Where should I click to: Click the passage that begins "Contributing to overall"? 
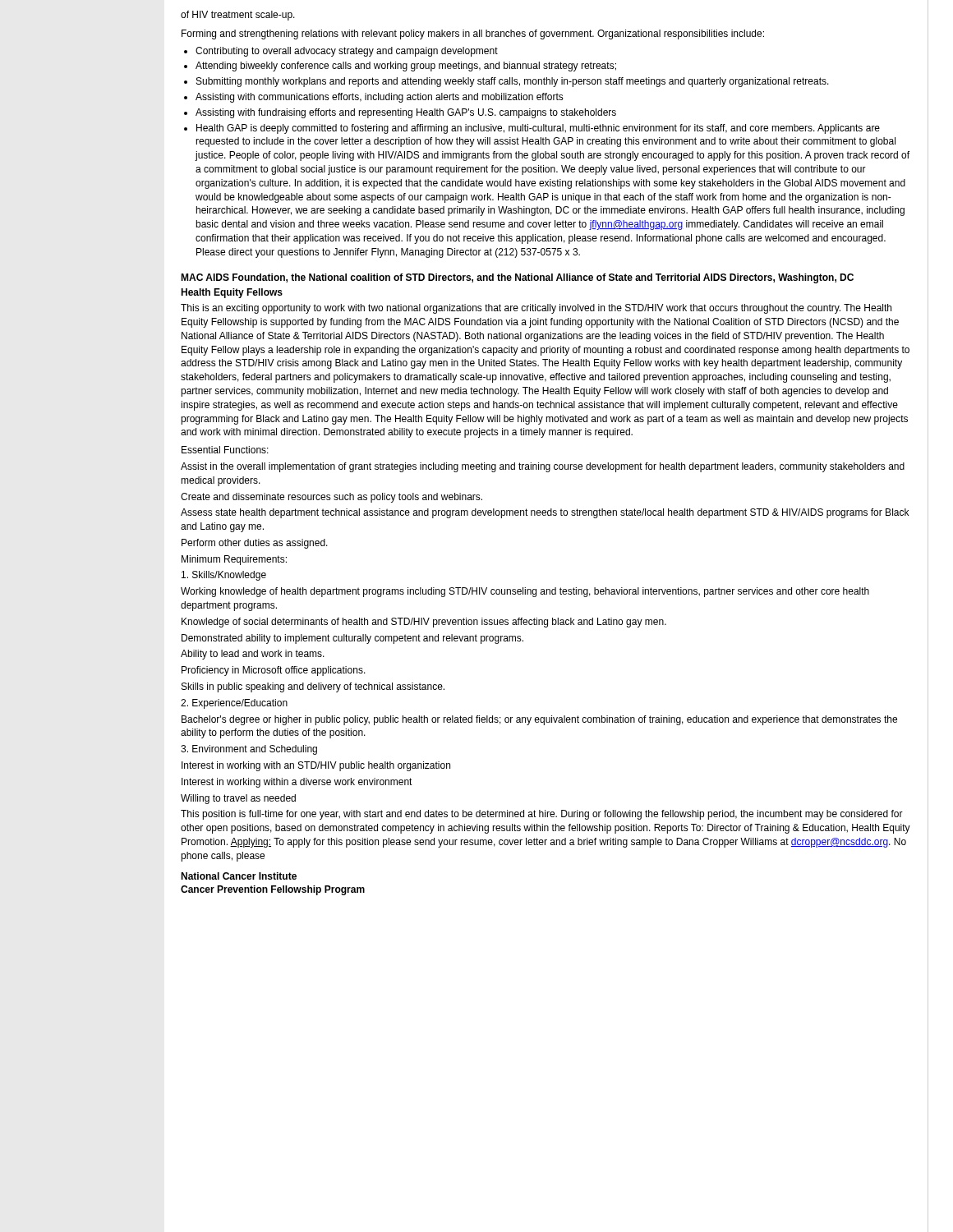point(347,51)
